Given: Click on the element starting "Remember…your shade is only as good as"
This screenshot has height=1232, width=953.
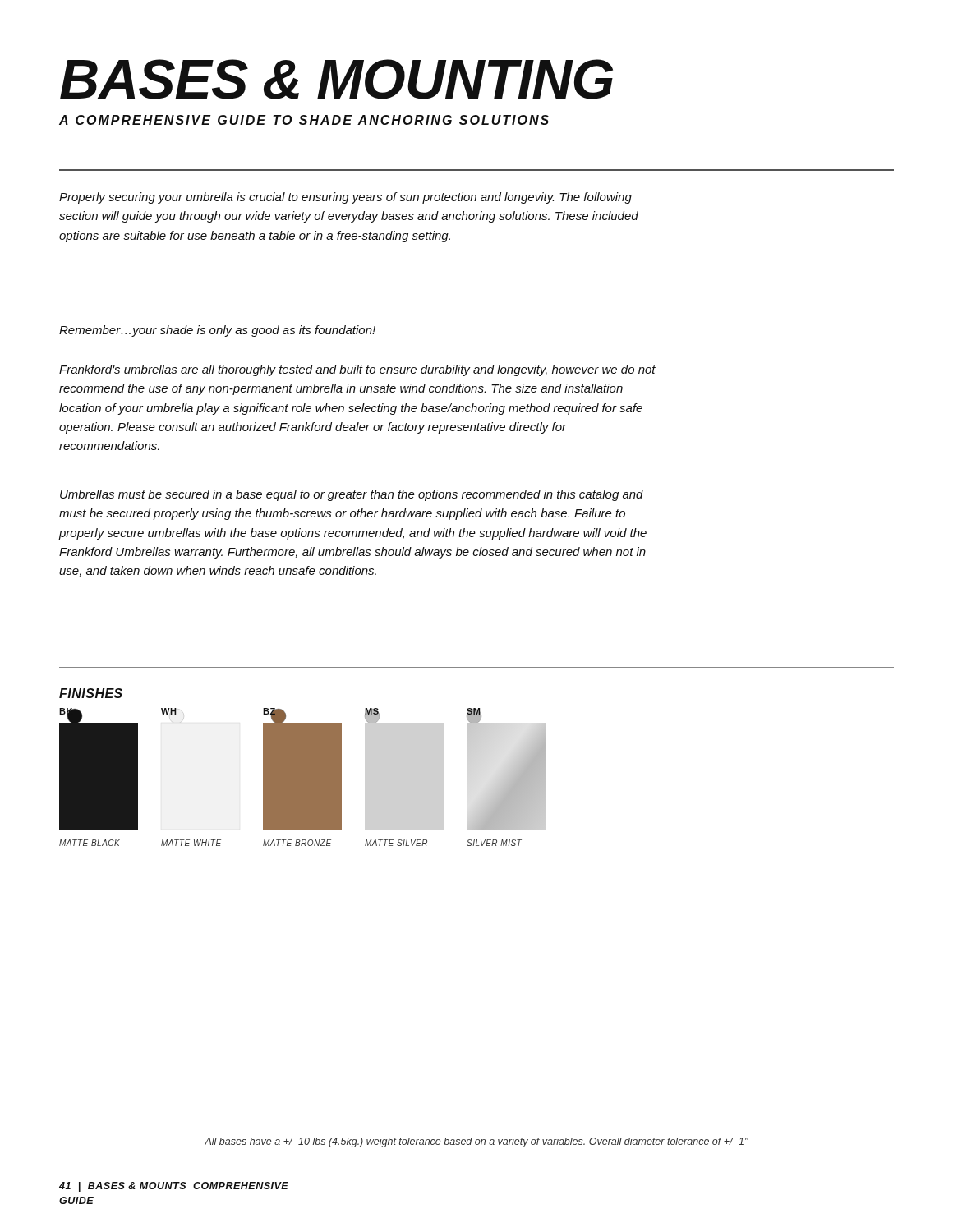Looking at the screenshot, I should [x=363, y=330].
